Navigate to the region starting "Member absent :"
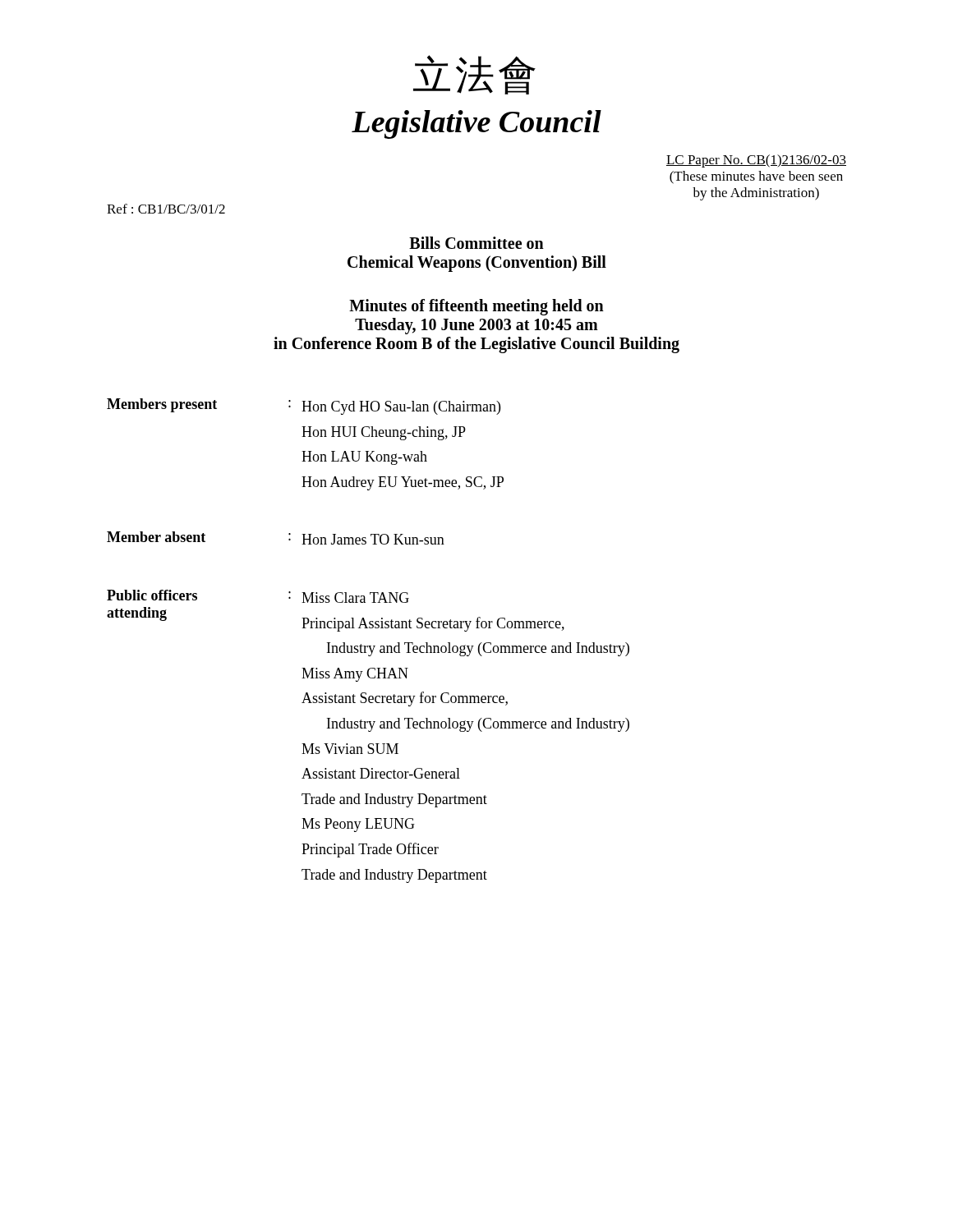953x1232 pixels. (x=173, y=538)
